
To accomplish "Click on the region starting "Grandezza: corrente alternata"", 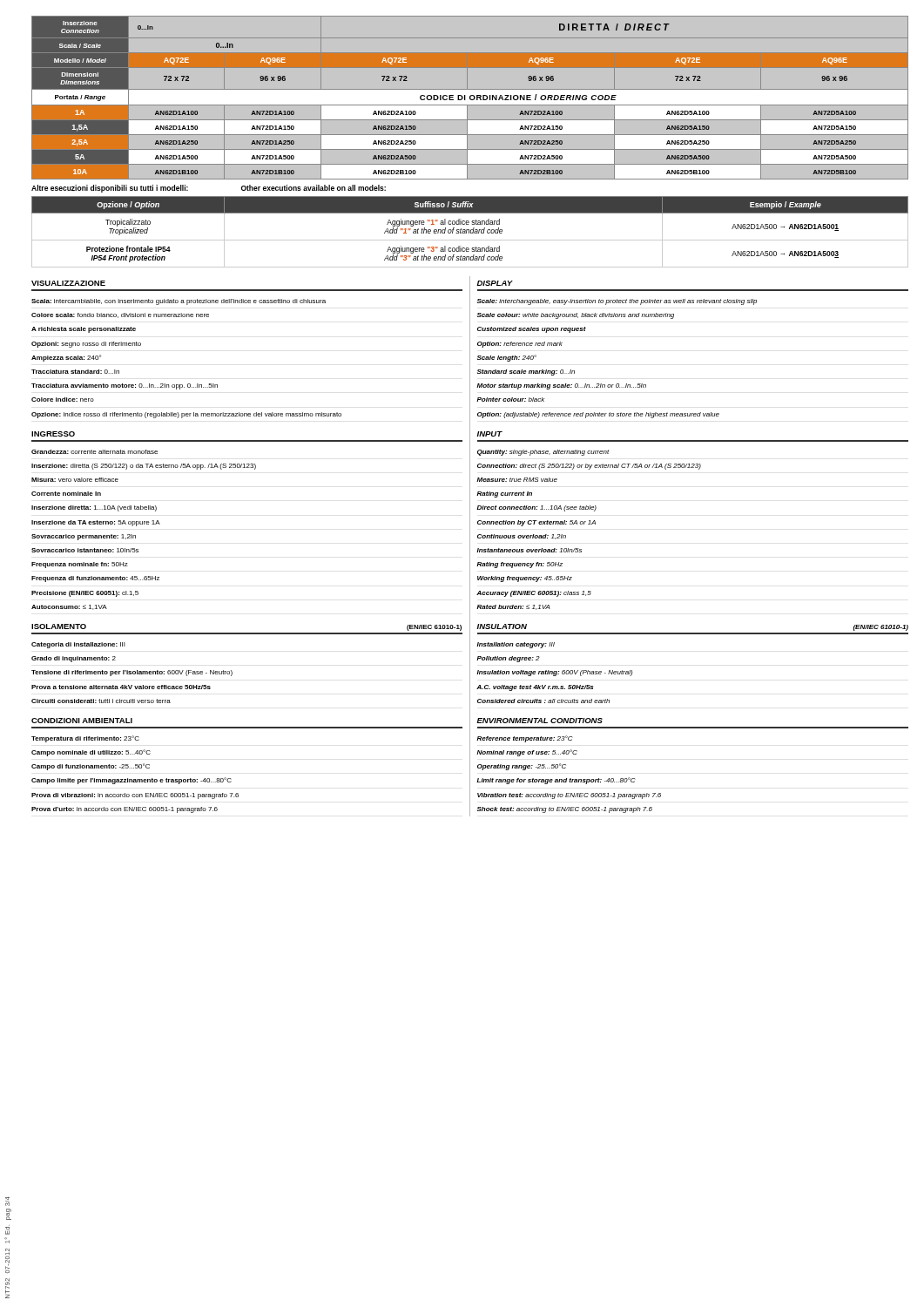I will [95, 452].
